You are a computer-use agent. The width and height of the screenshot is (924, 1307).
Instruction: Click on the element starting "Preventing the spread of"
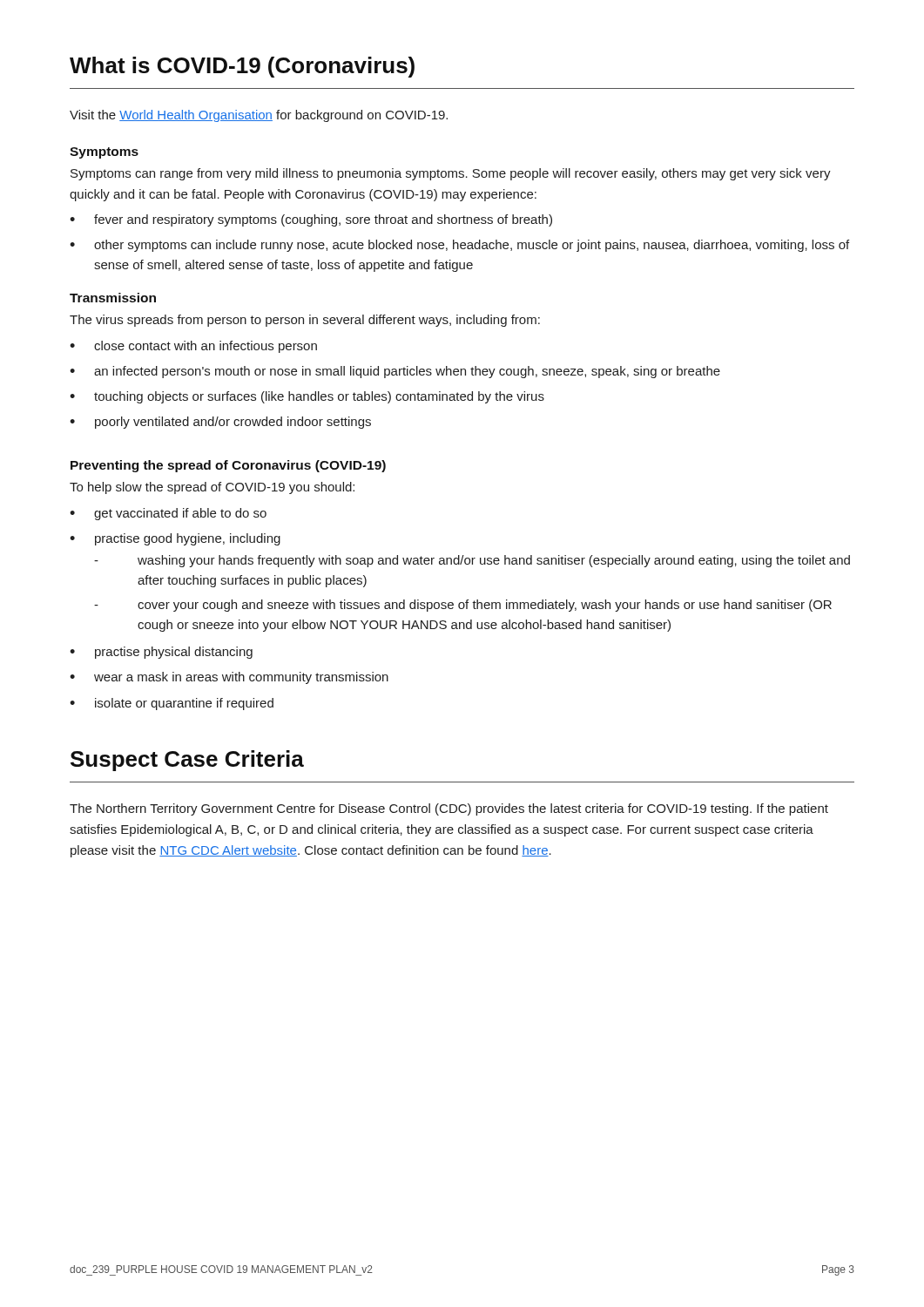228,465
